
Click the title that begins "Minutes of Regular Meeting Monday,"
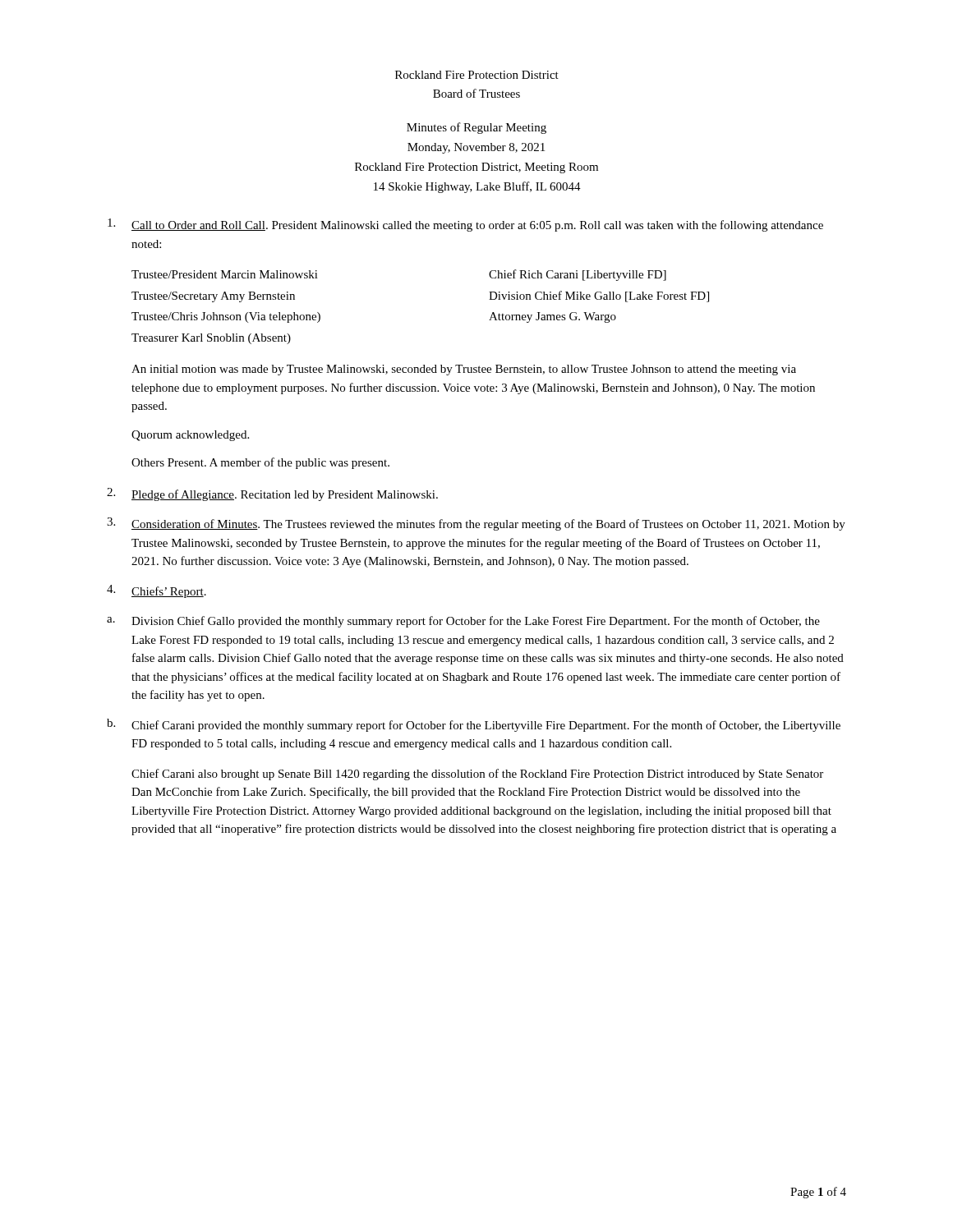(476, 157)
